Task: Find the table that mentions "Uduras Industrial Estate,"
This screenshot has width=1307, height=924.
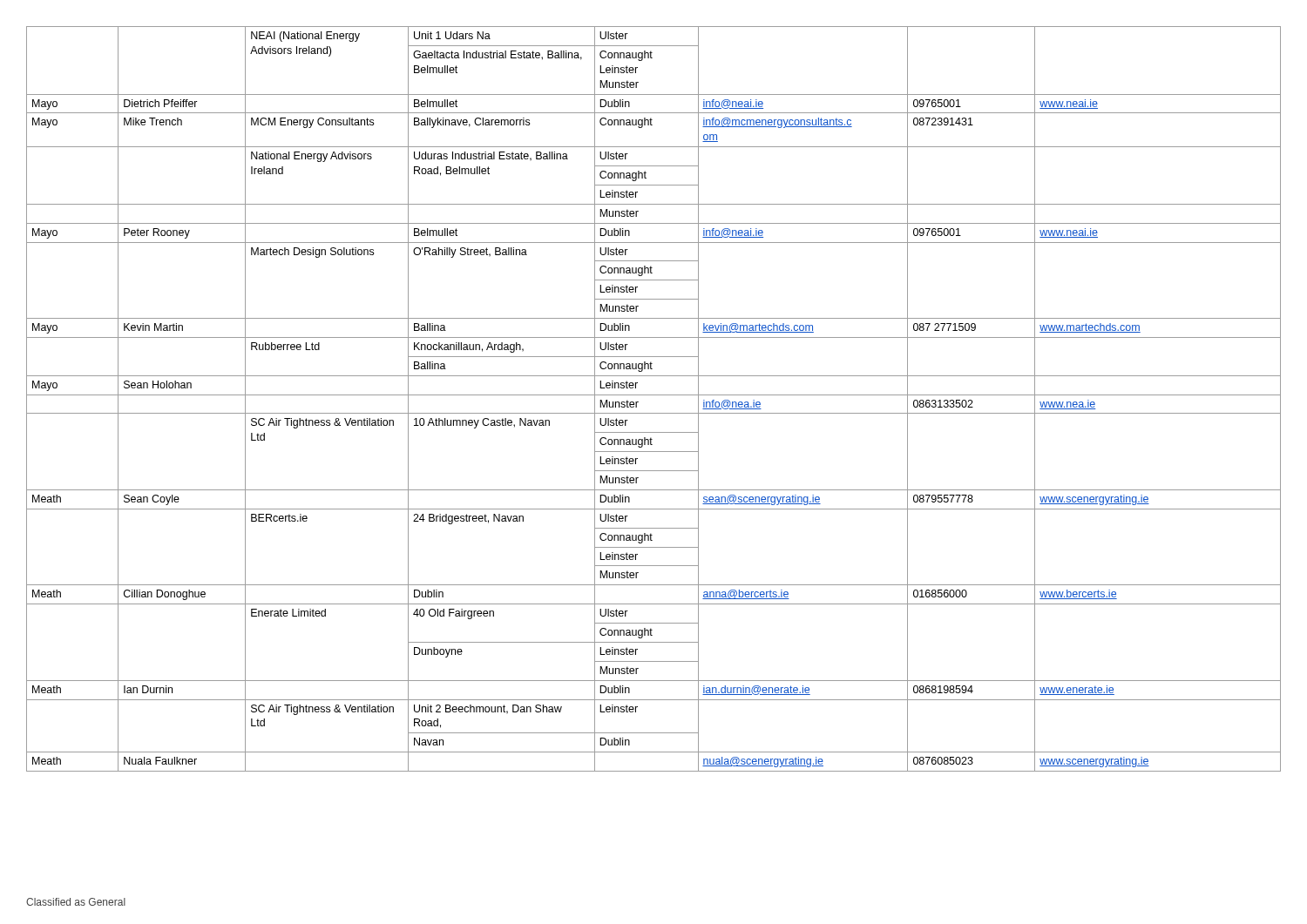Action: coord(654,399)
